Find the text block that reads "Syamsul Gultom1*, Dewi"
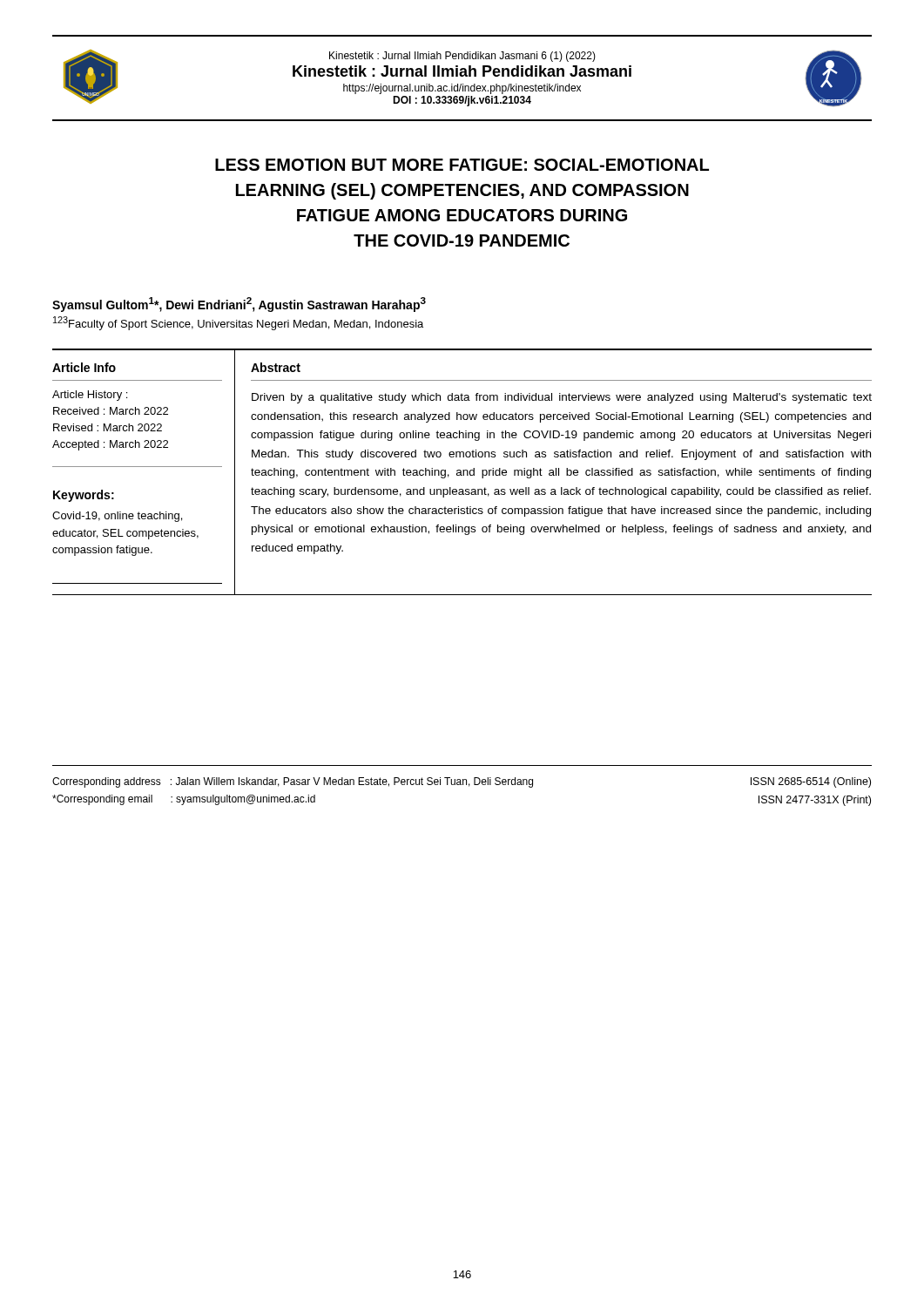The height and width of the screenshot is (1307, 924). [x=239, y=305]
